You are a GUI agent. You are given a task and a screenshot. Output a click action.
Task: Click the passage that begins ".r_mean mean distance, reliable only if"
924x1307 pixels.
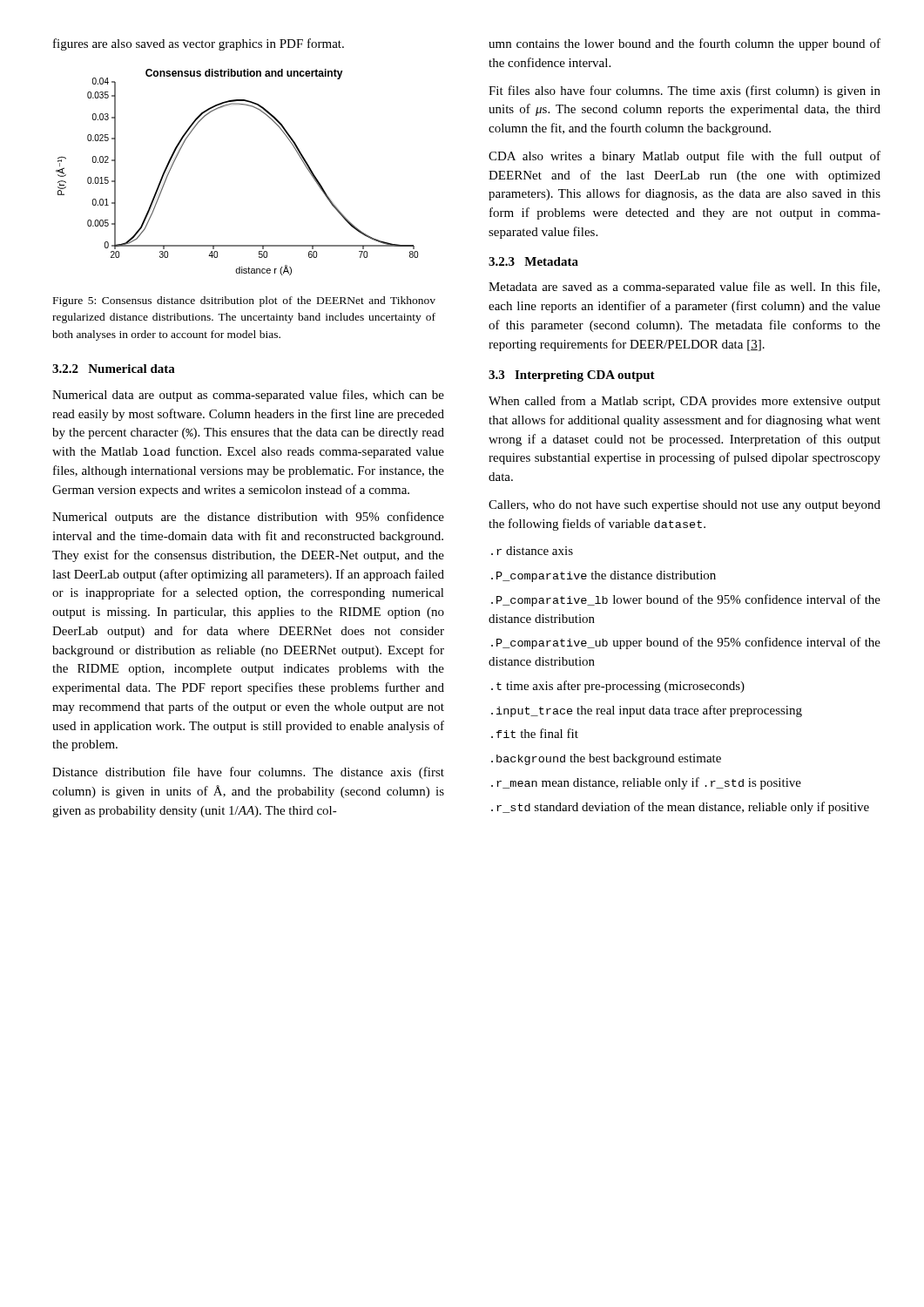click(645, 783)
